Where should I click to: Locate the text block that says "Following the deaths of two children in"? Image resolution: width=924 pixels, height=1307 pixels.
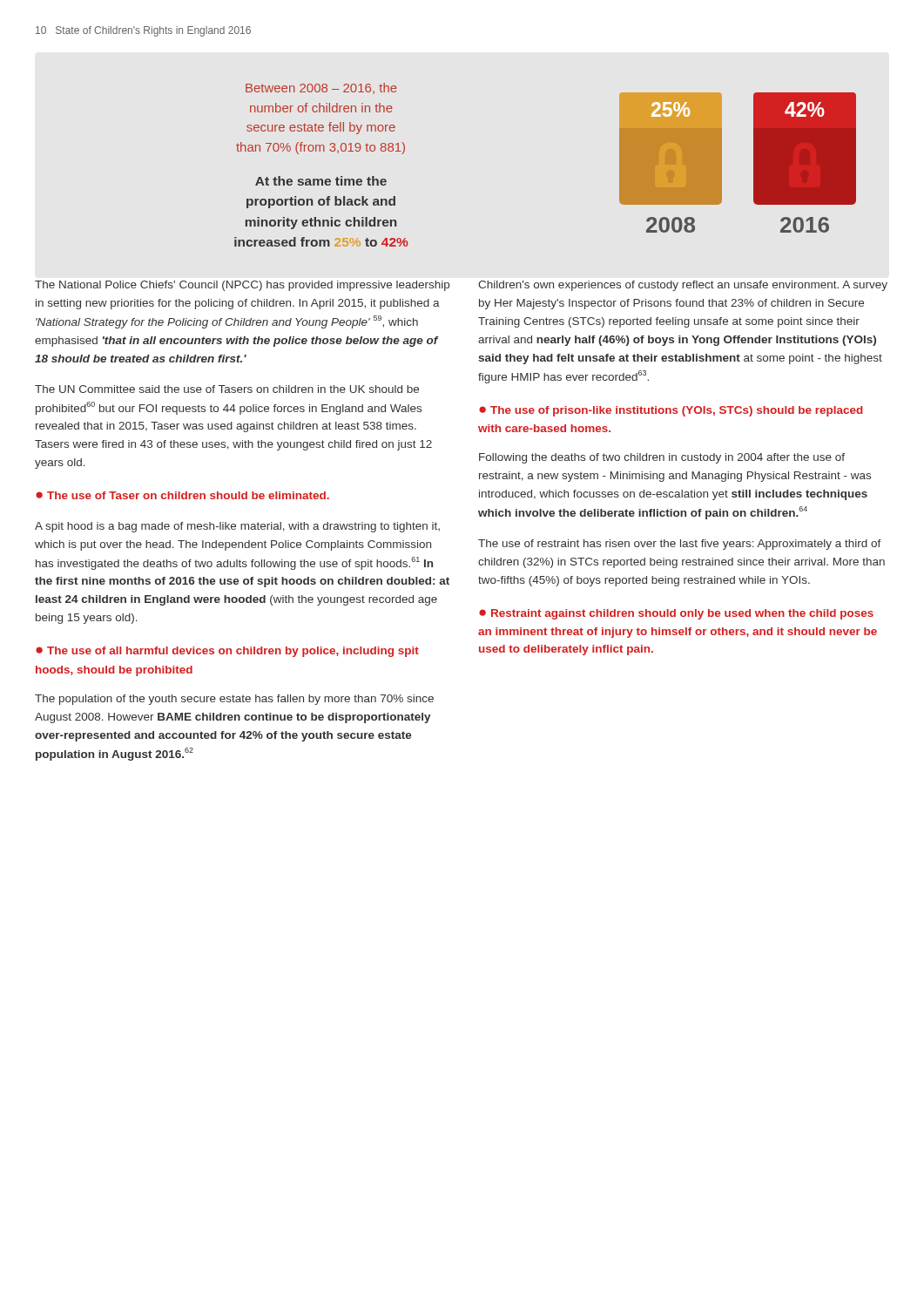[675, 485]
